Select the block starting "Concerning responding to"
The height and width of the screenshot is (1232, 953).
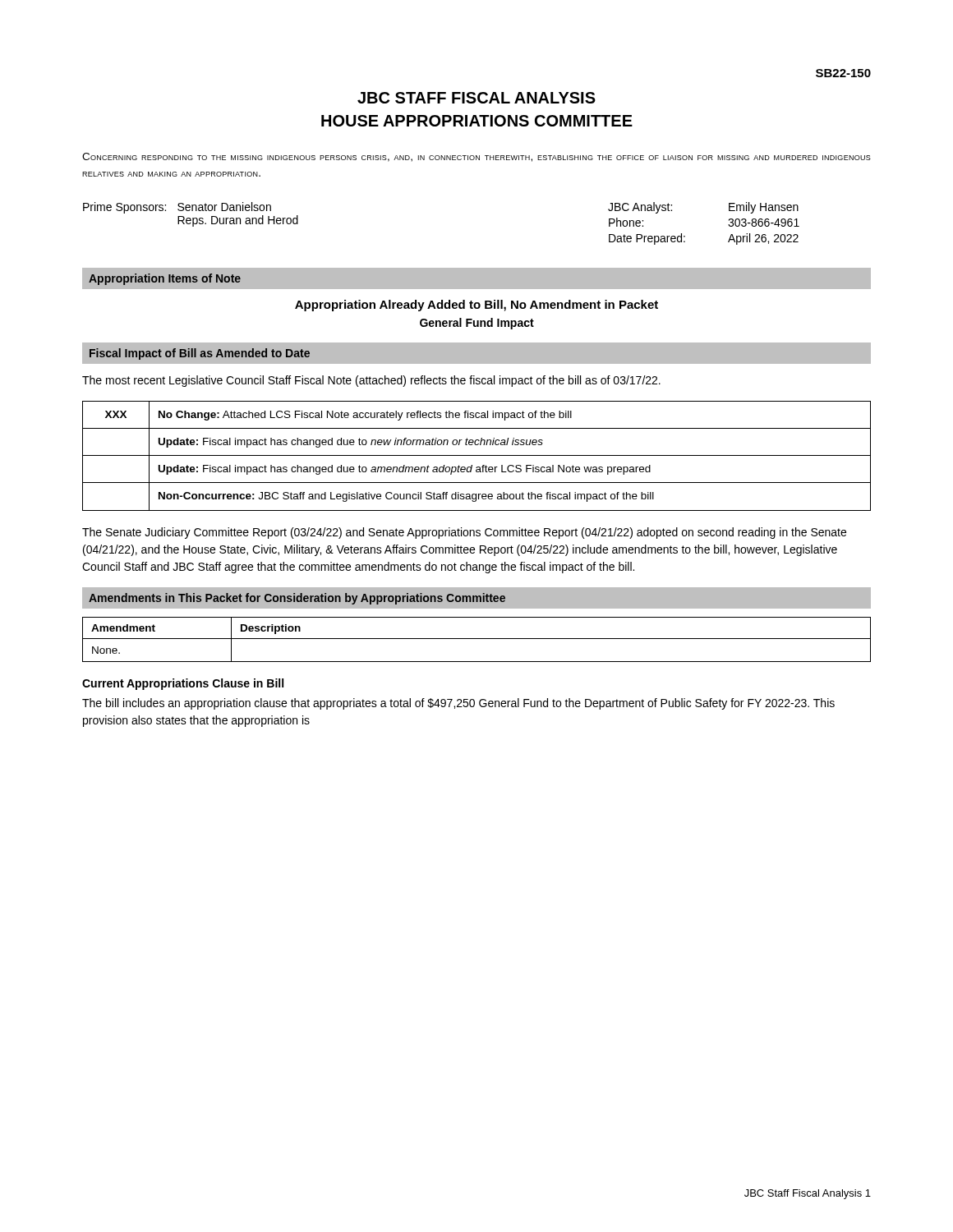coord(476,165)
